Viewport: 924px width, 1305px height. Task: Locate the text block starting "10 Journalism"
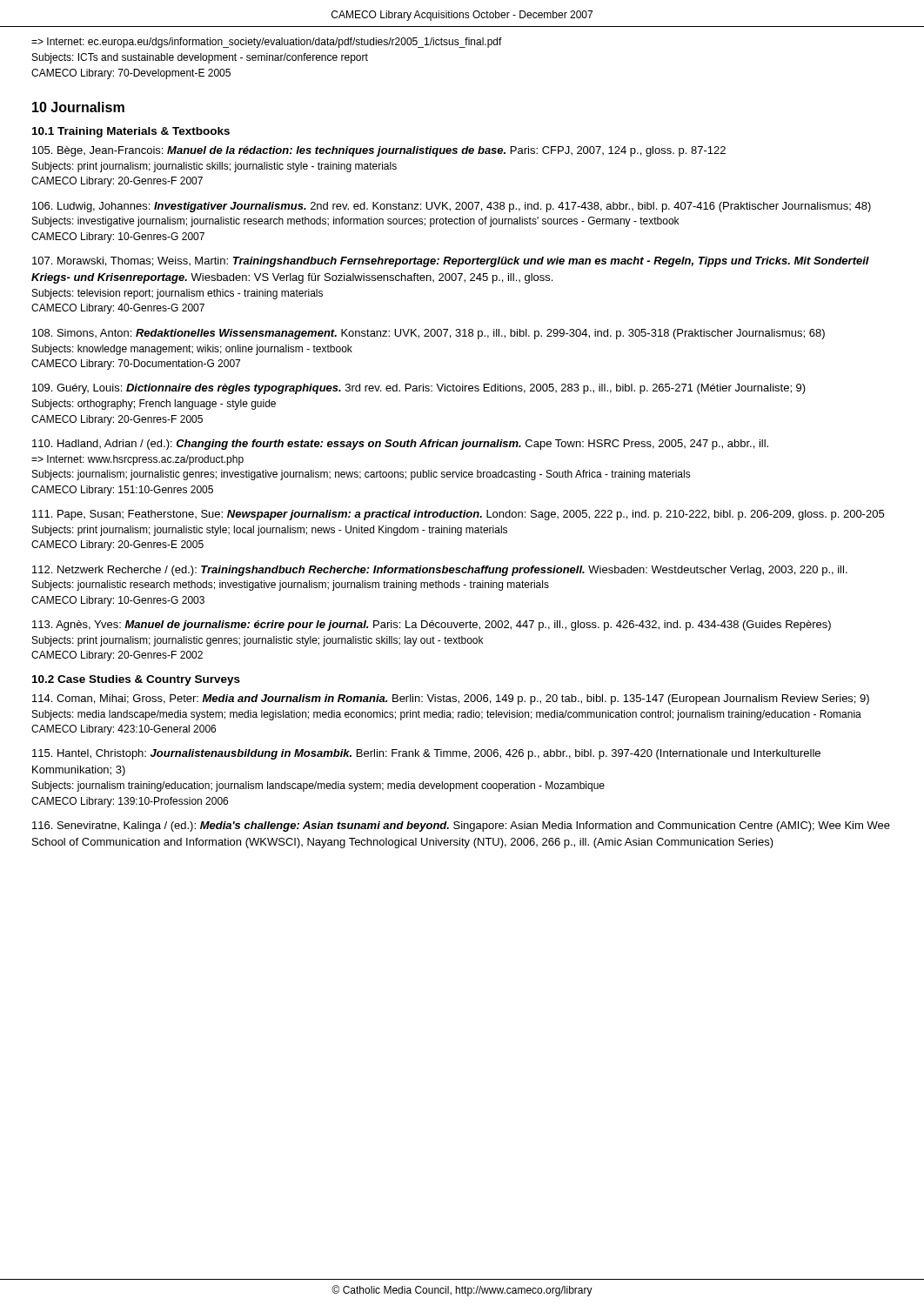click(x=78, y=107)
